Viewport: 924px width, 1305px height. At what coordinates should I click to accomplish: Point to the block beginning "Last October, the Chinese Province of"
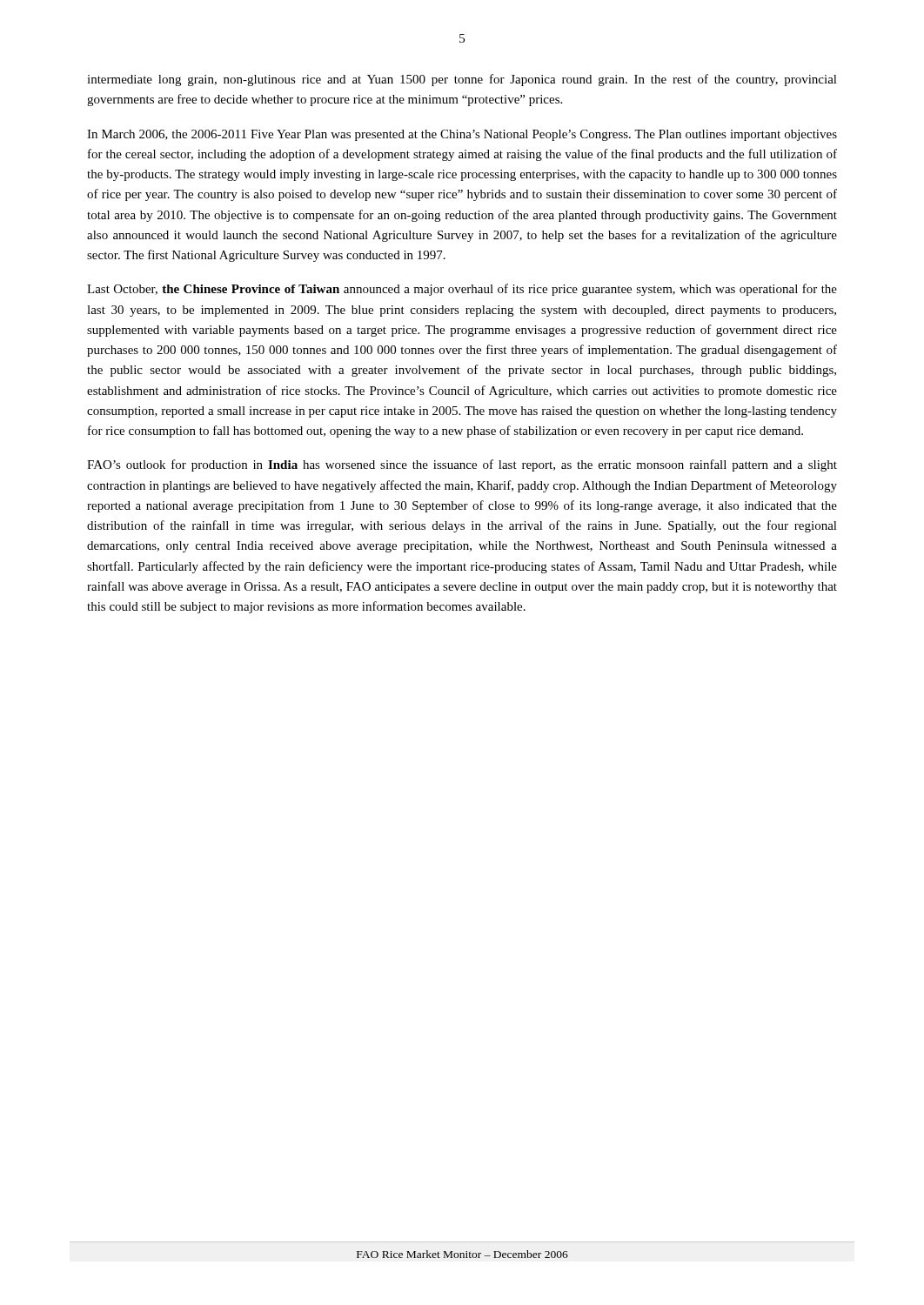462,360
